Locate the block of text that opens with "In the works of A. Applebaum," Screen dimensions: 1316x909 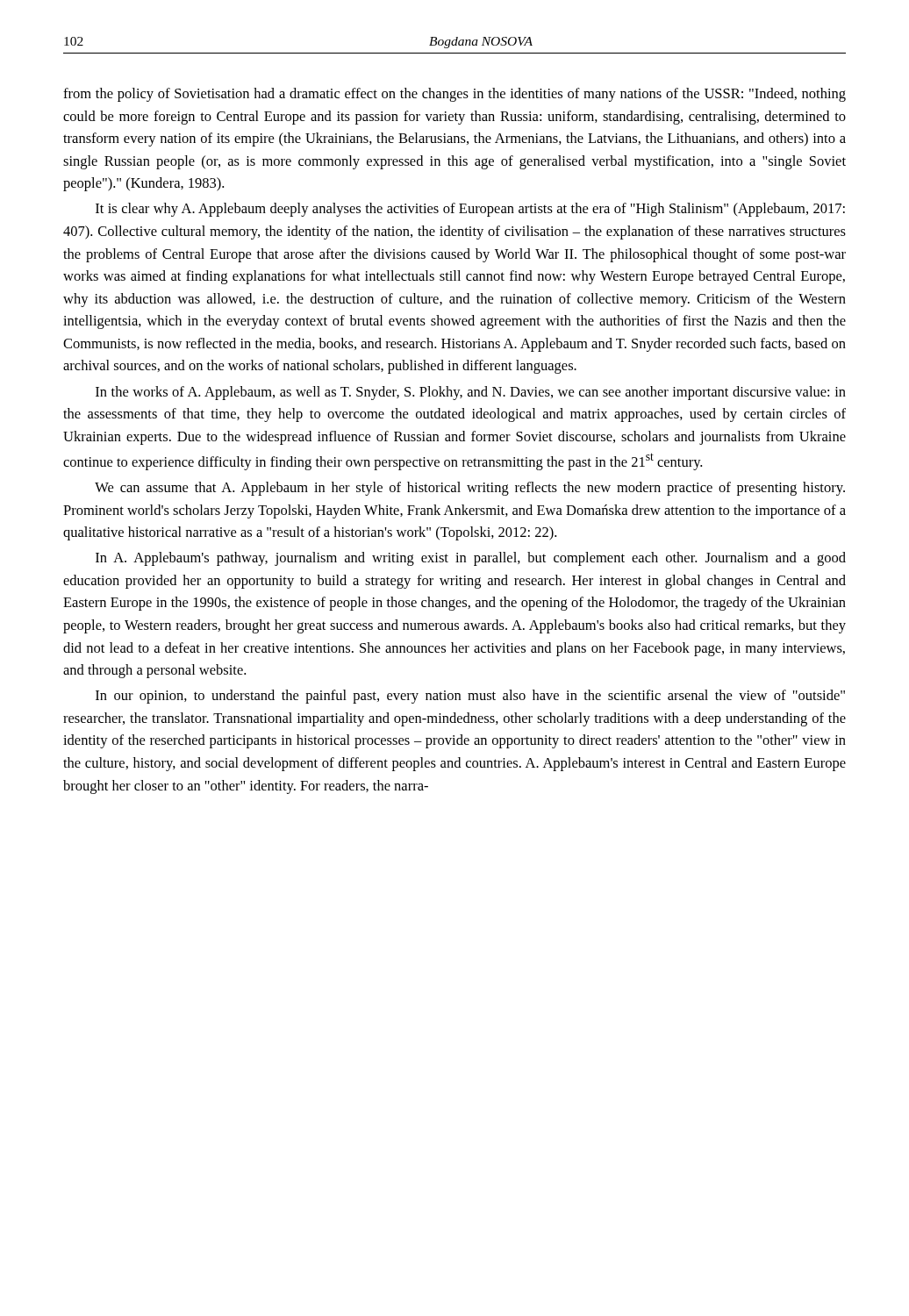point(454,427)
